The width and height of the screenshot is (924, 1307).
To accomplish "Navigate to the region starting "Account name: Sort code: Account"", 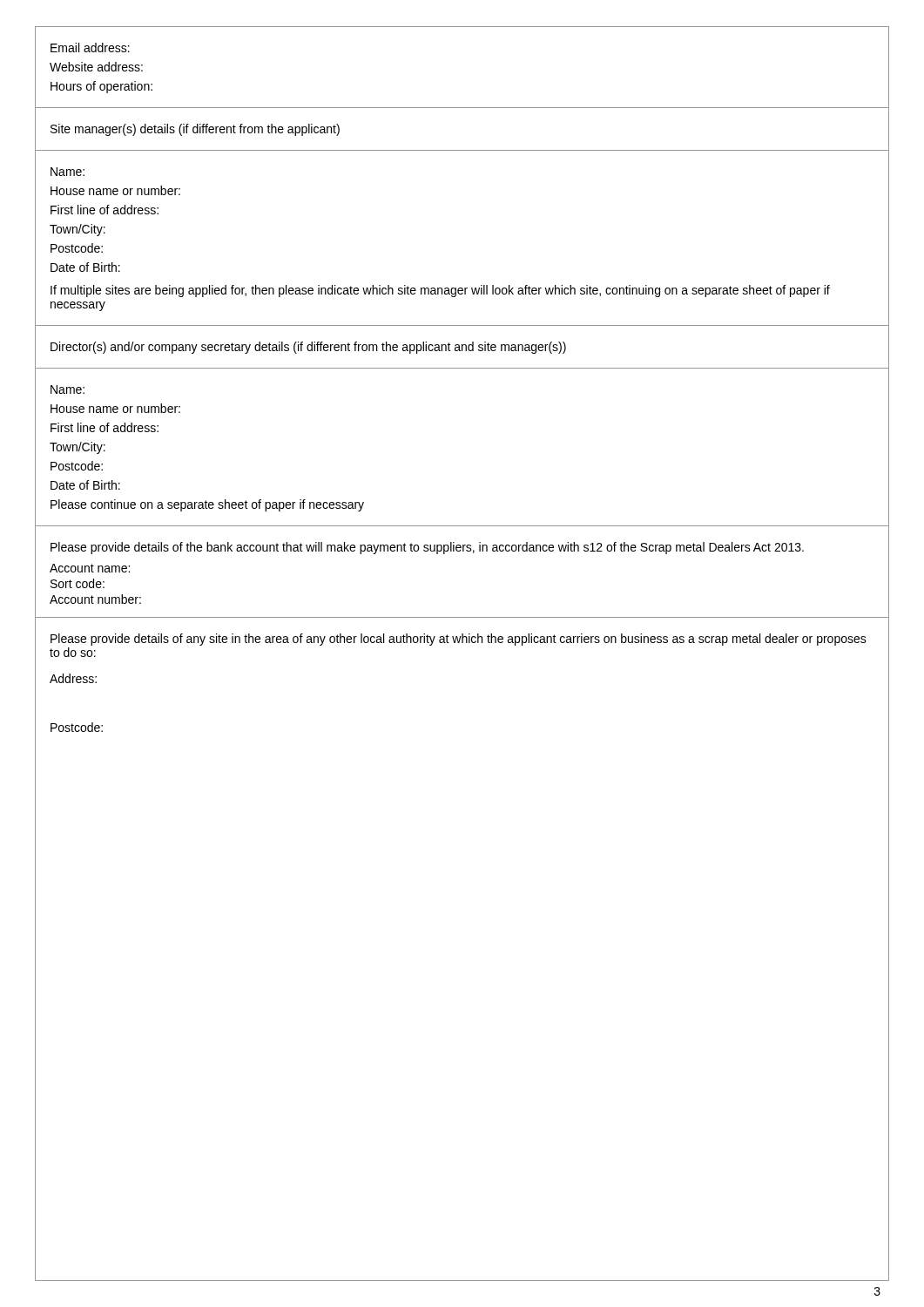I will point(90,568).
